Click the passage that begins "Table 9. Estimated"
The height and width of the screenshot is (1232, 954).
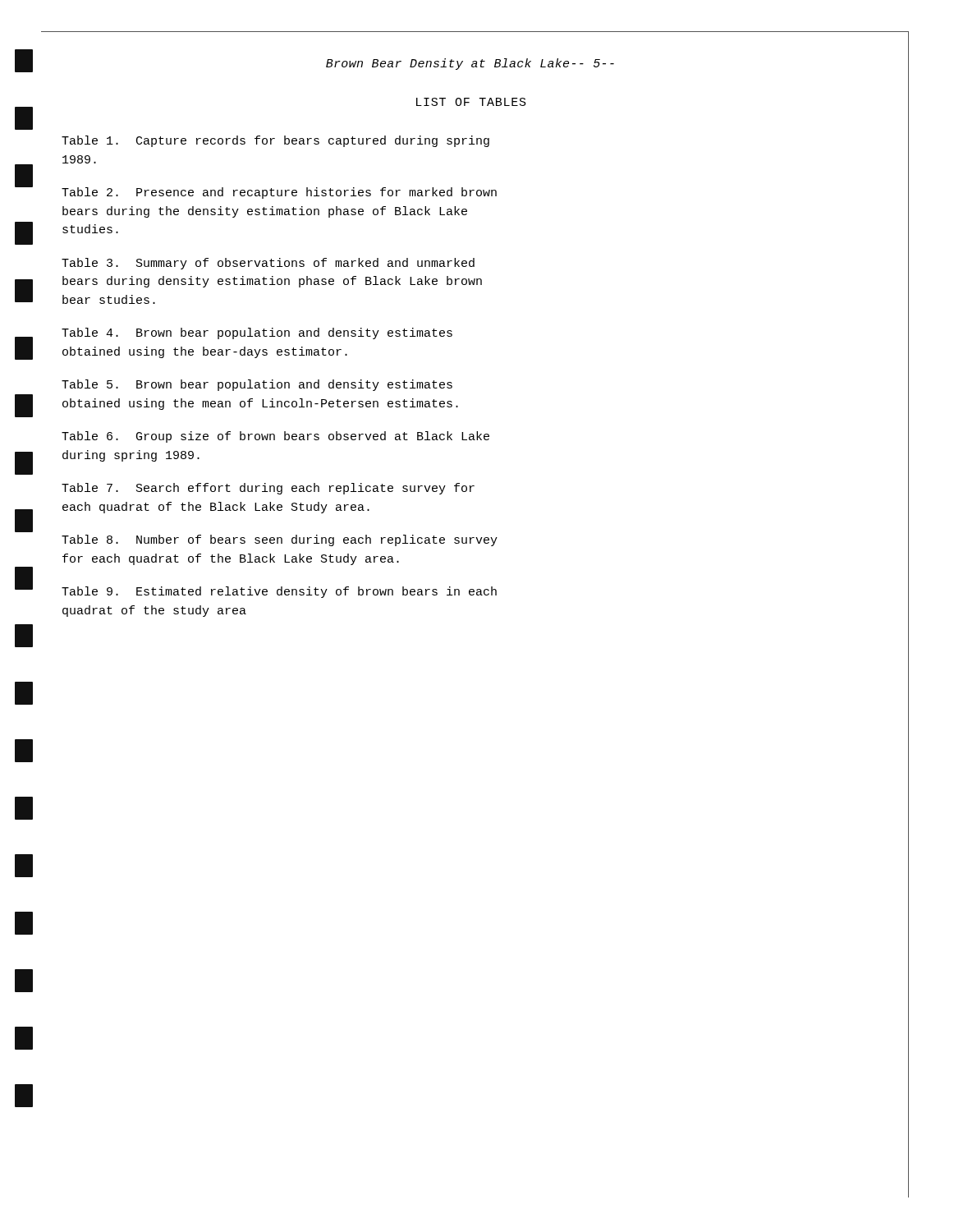pyautogui.click(x=280, y=602)
